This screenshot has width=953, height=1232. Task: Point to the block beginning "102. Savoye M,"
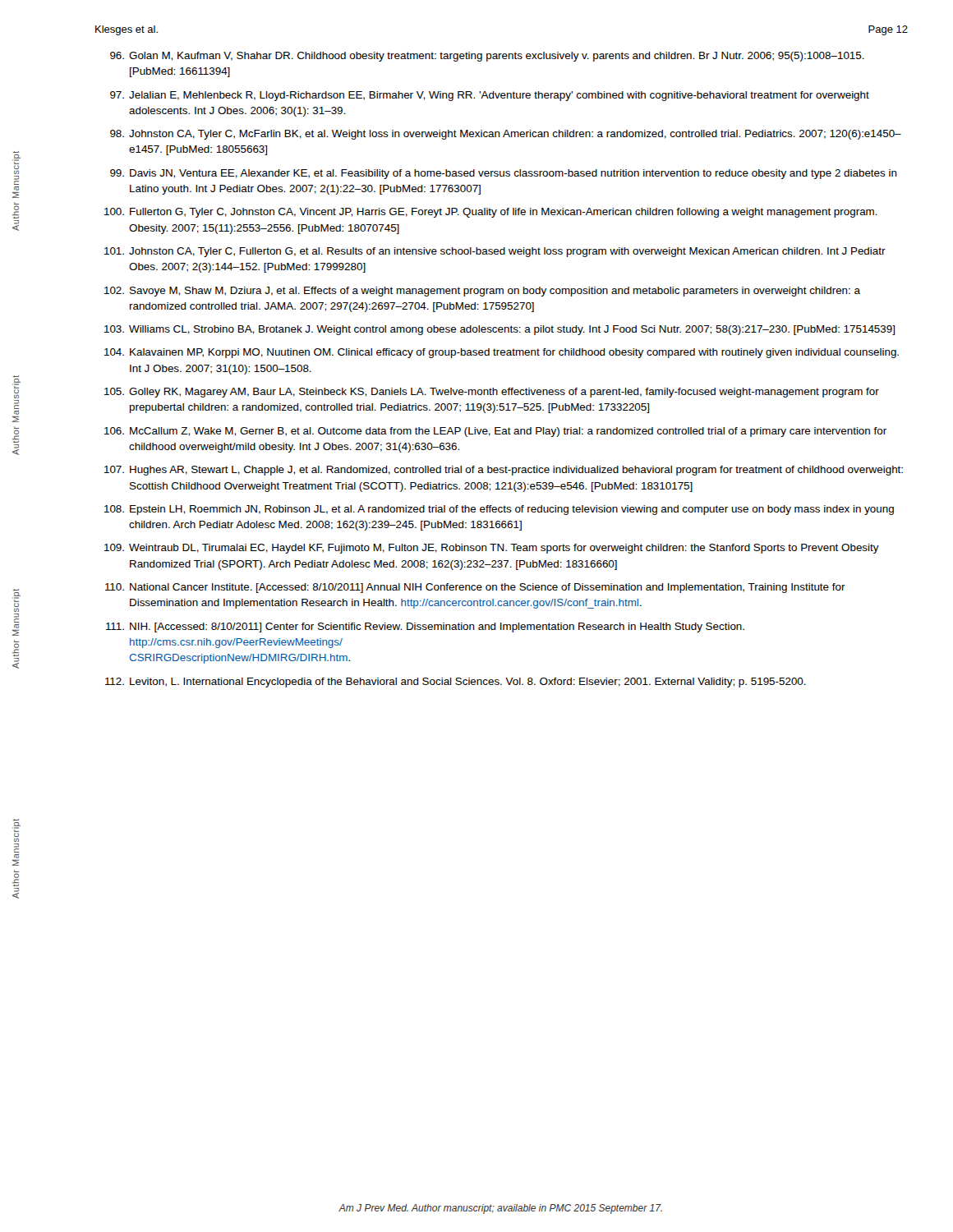[501, 298]
